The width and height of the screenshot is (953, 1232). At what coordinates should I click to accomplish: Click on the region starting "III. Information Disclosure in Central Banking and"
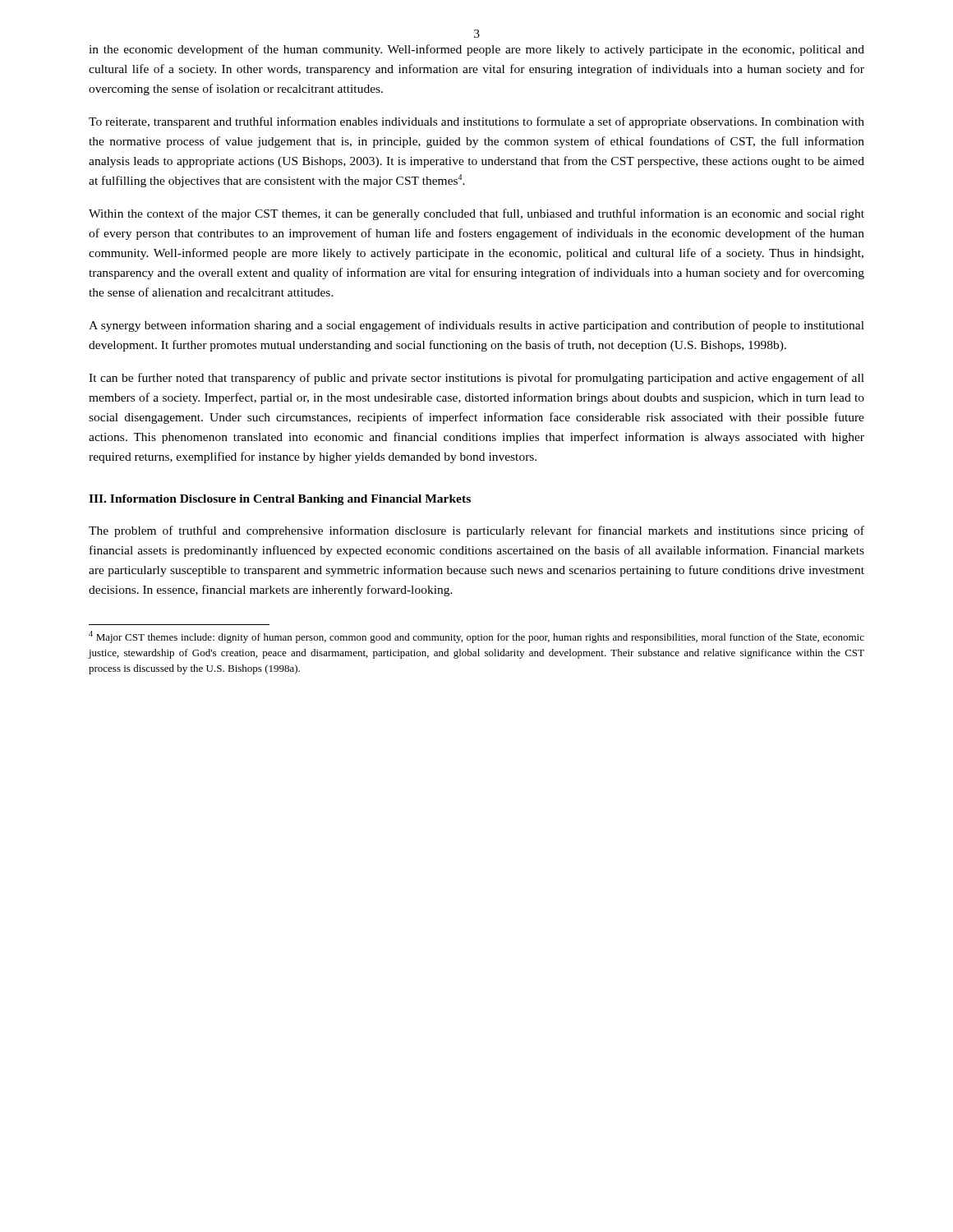point(280,498)
